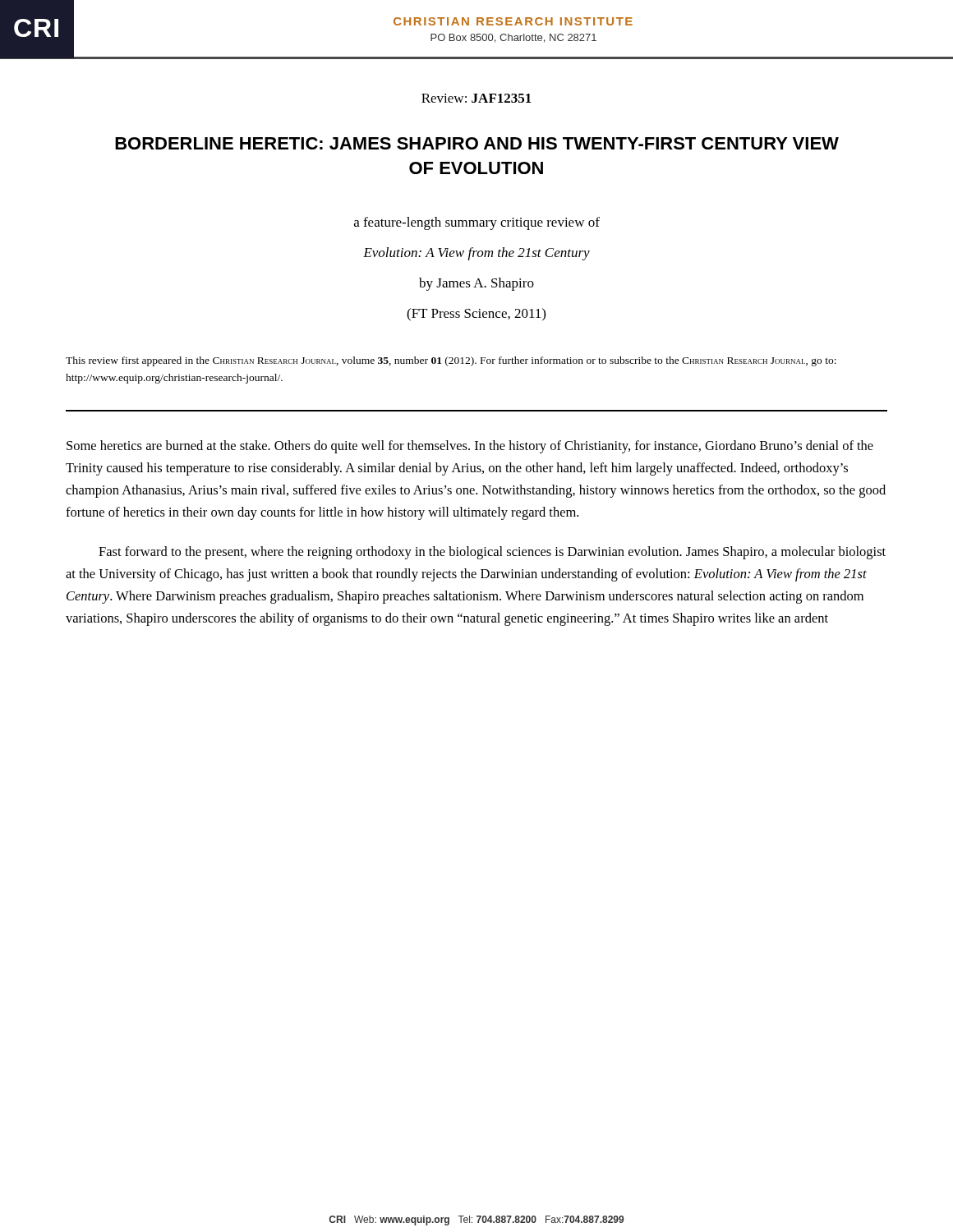Find the block starting "This review first appeared in the Christian"
Image resolution: width=953 pixels, height=1232 pixels.
[451, 369]
